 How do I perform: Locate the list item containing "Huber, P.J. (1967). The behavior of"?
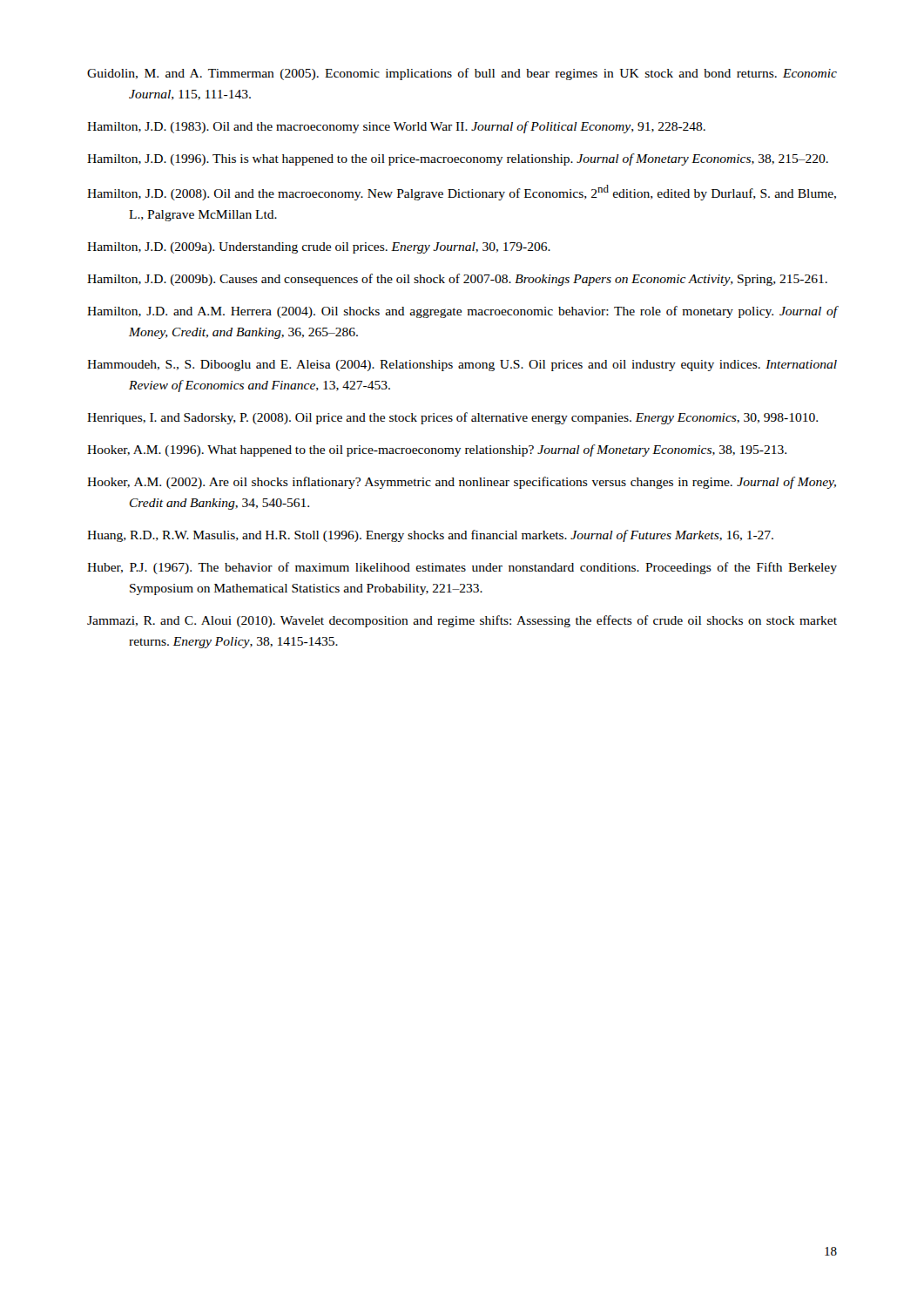(462, 578)
